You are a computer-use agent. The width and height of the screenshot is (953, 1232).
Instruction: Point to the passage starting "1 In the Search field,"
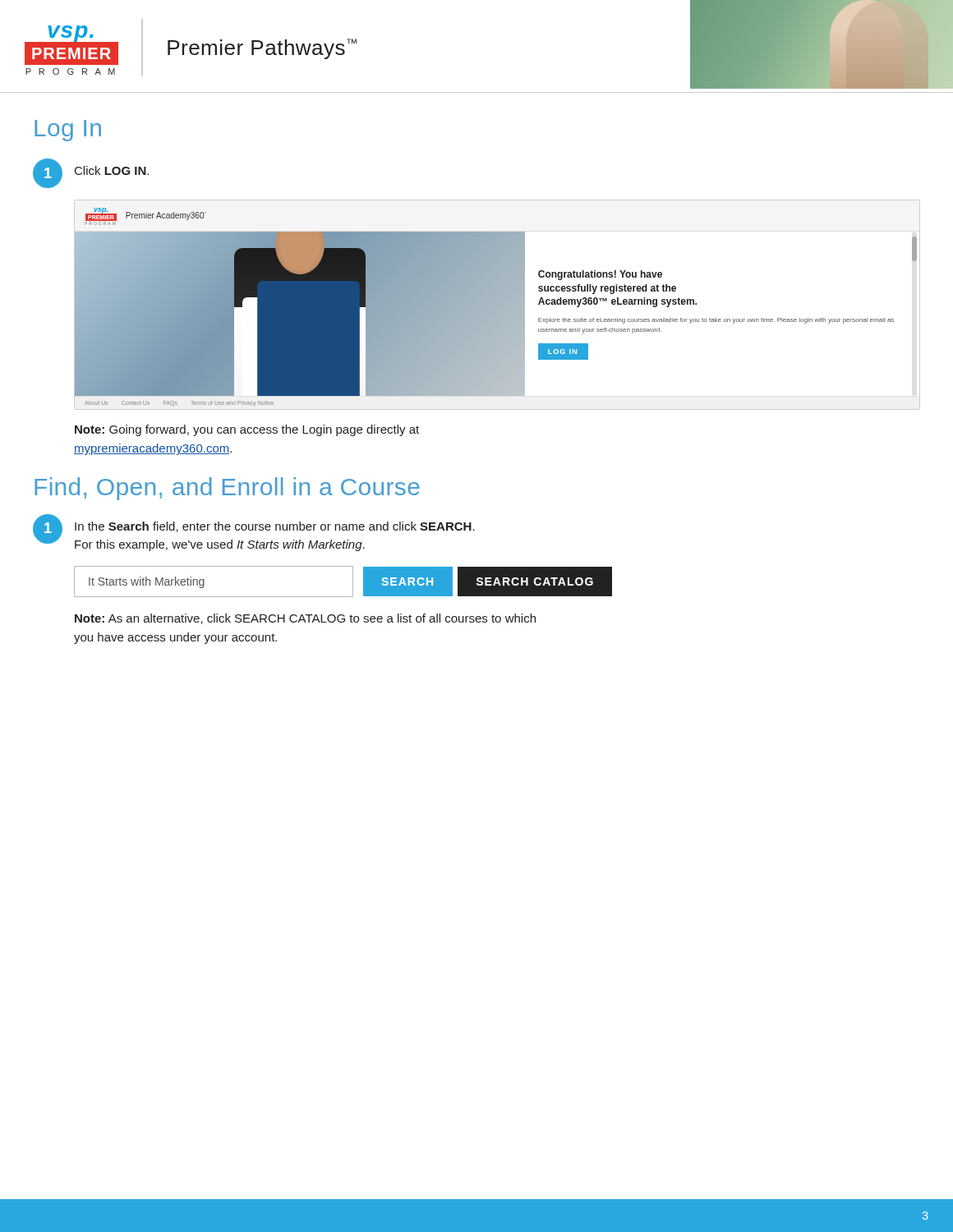[x=476, y=534]
